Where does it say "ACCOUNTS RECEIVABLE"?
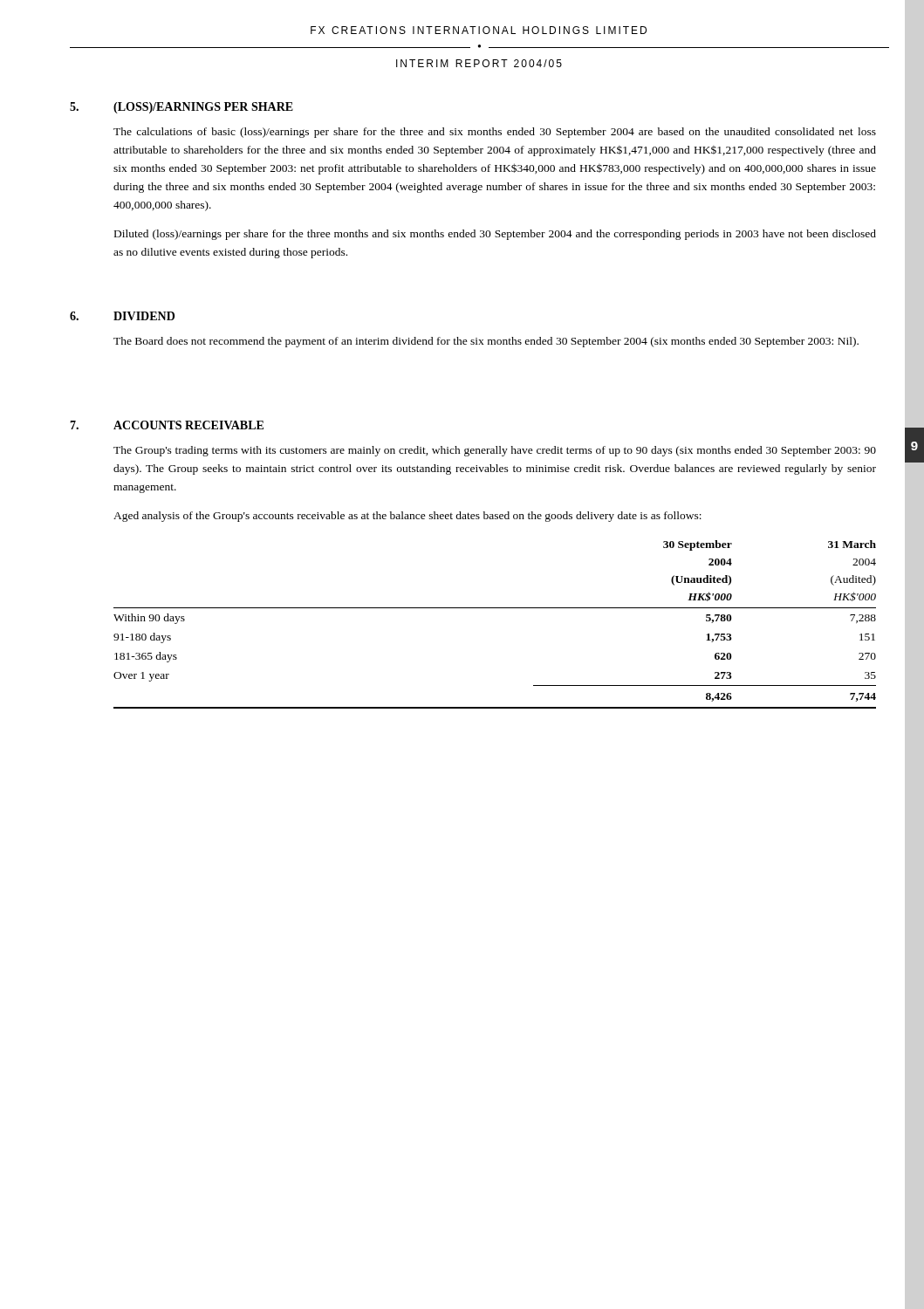The width and height of the screenshot is (924, 1309). coord(189,425)
